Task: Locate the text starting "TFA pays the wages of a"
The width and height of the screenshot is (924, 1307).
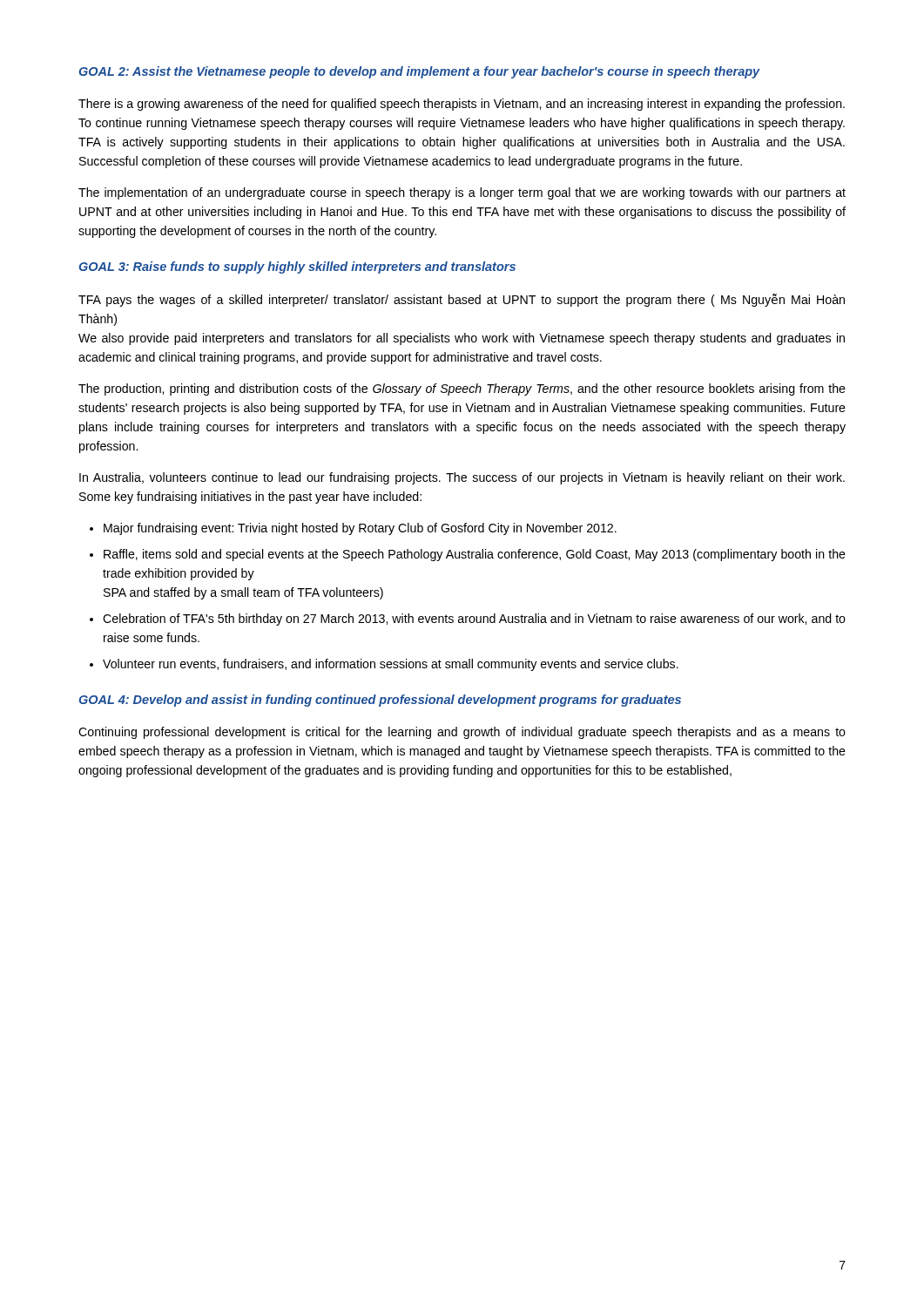Action: coord(462,328)
